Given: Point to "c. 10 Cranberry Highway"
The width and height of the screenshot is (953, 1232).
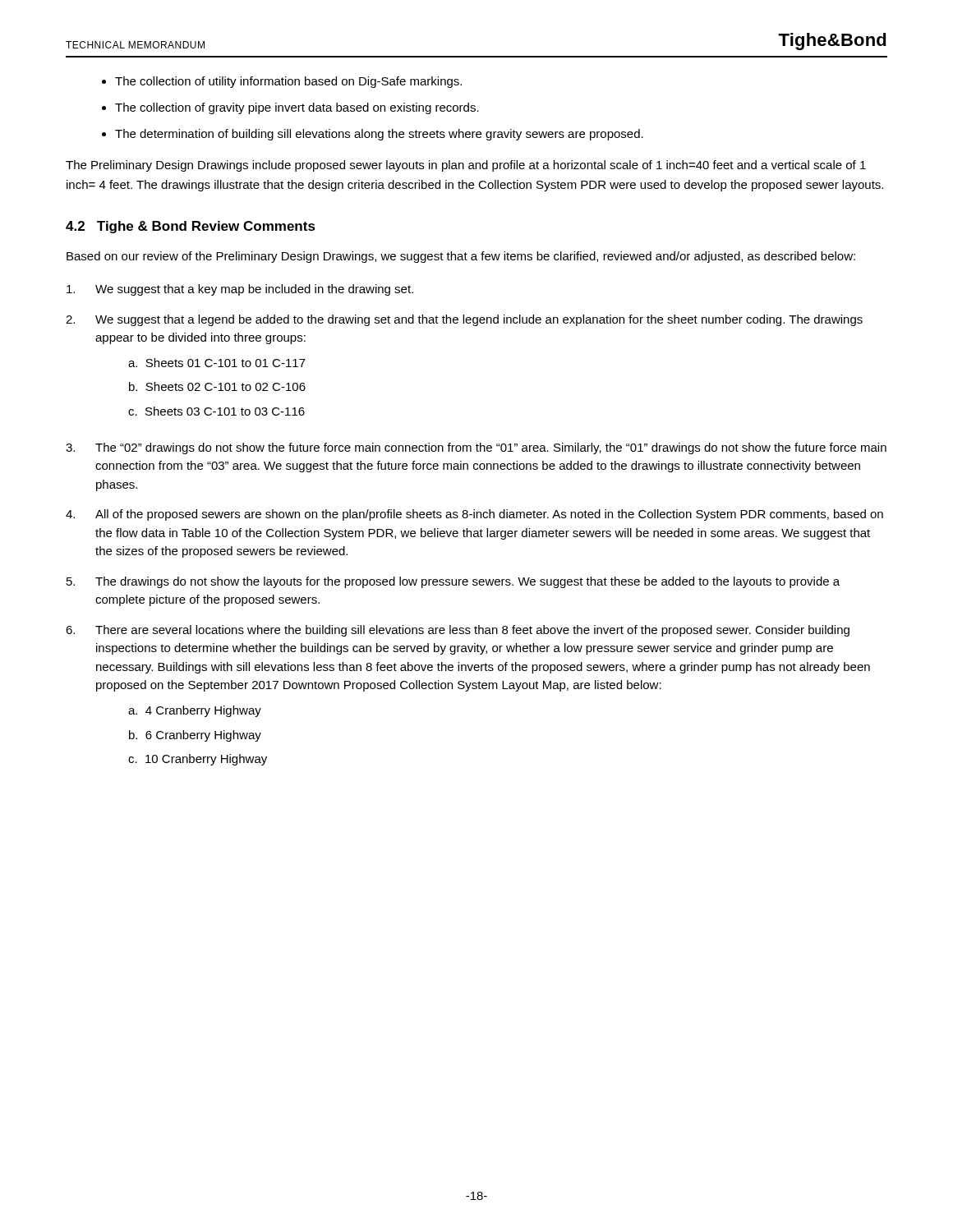Looking at the screenshot, I should tap(198, 759).
